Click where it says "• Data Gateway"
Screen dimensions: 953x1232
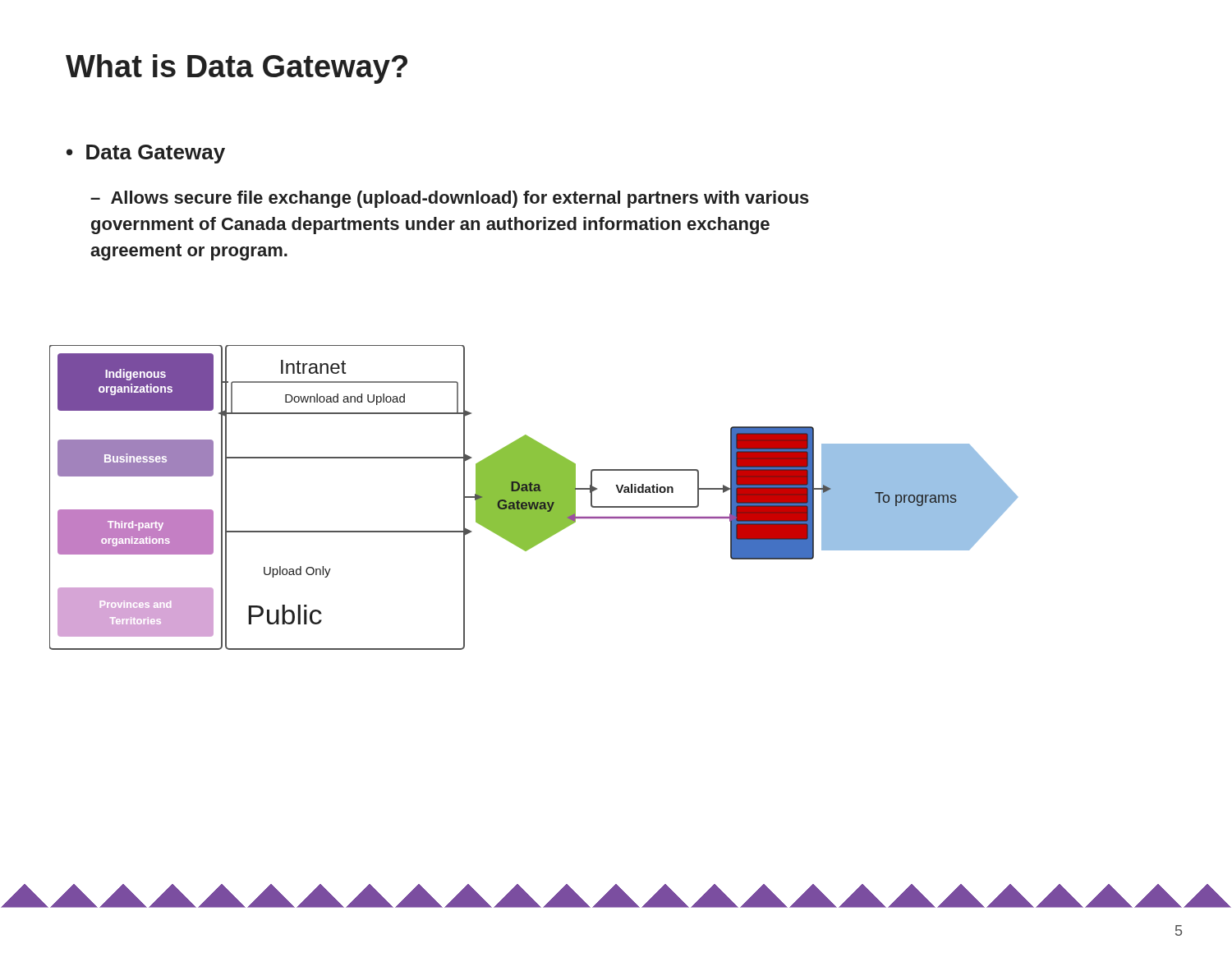(x=145, y=152)
